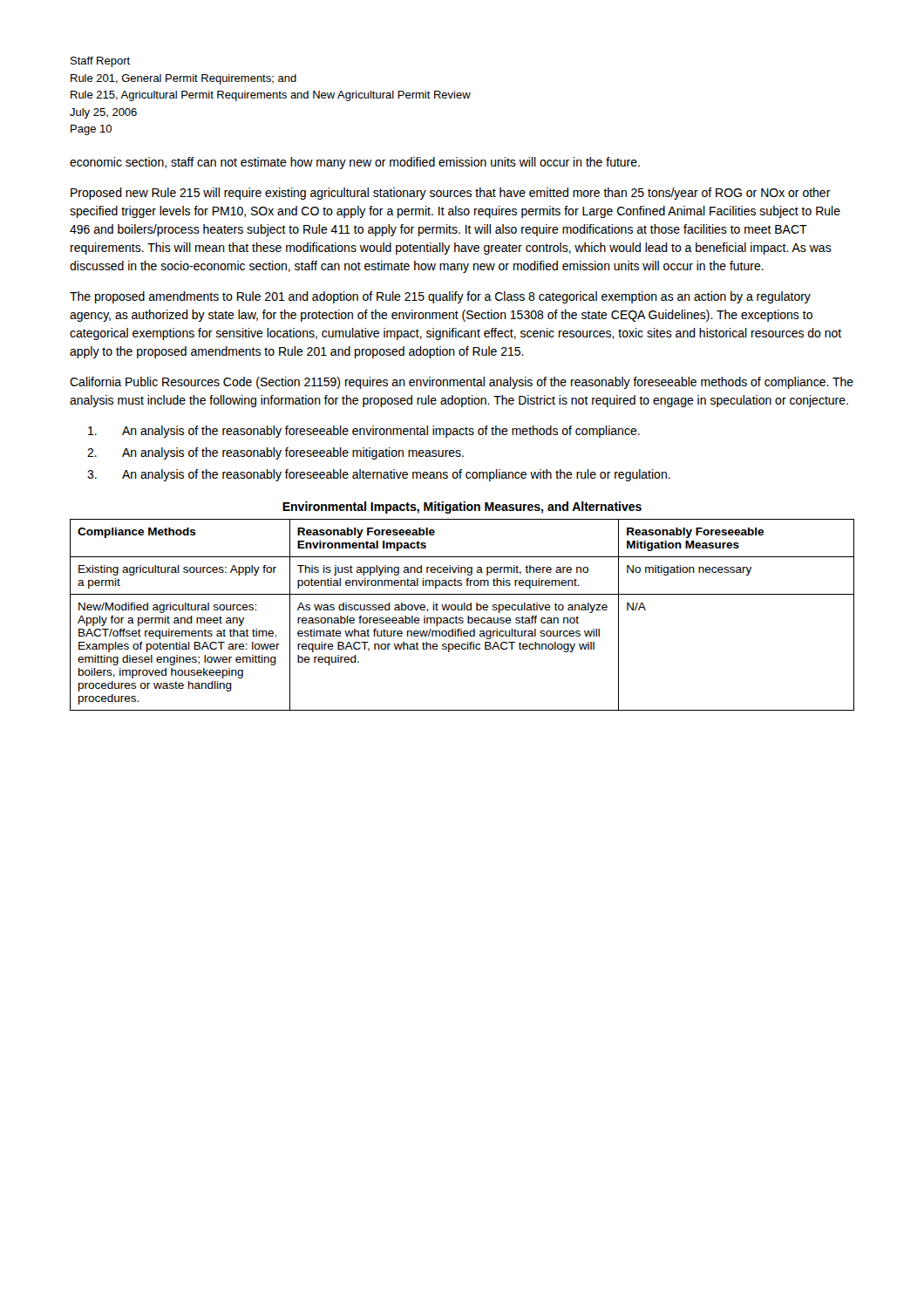Click on the table containing "No mitigation necessary"
Viewport: 924px width, 1308px height.
pyautogui.click(x=462, y=614)
